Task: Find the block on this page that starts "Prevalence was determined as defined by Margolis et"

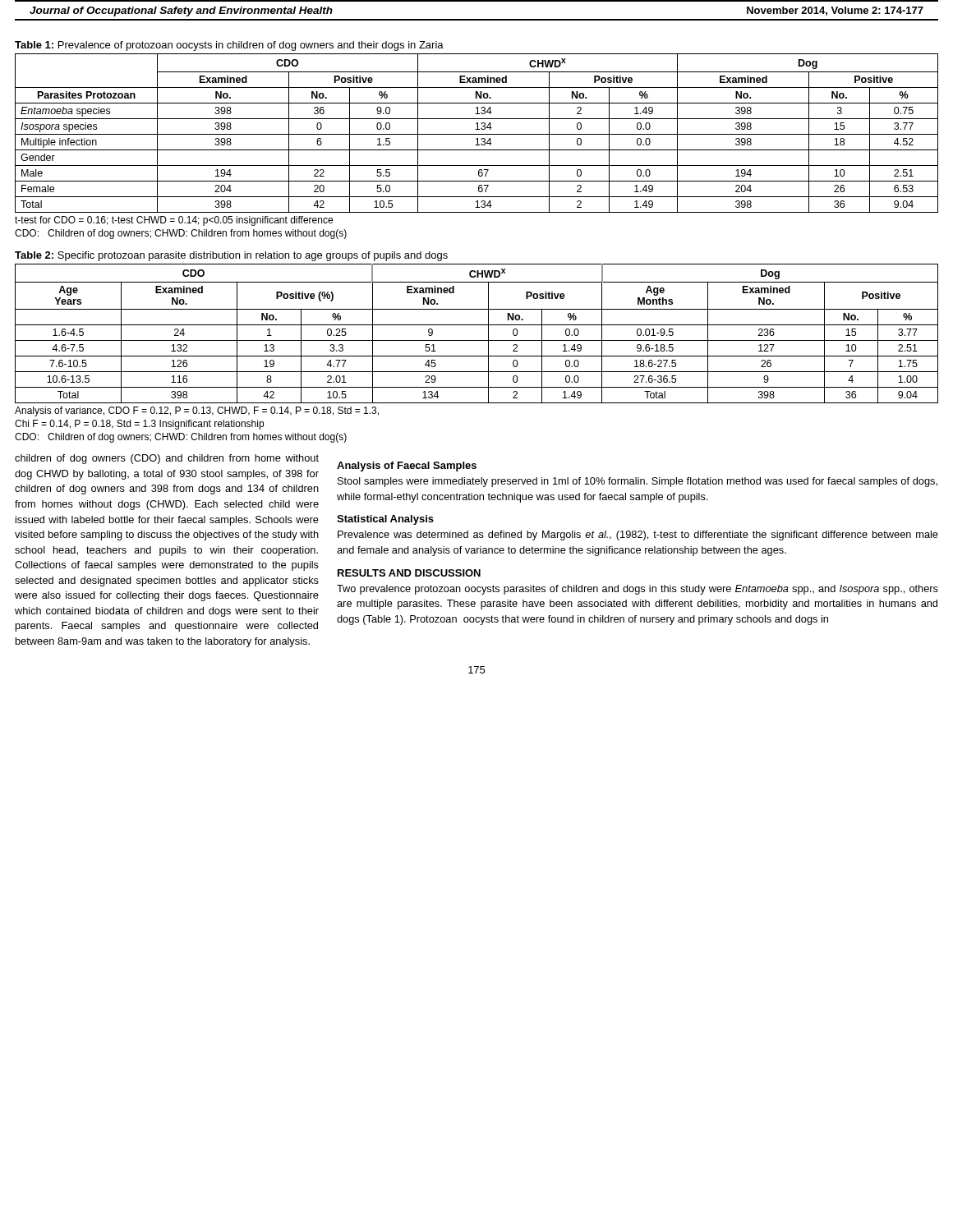Action: click(638, 542)
